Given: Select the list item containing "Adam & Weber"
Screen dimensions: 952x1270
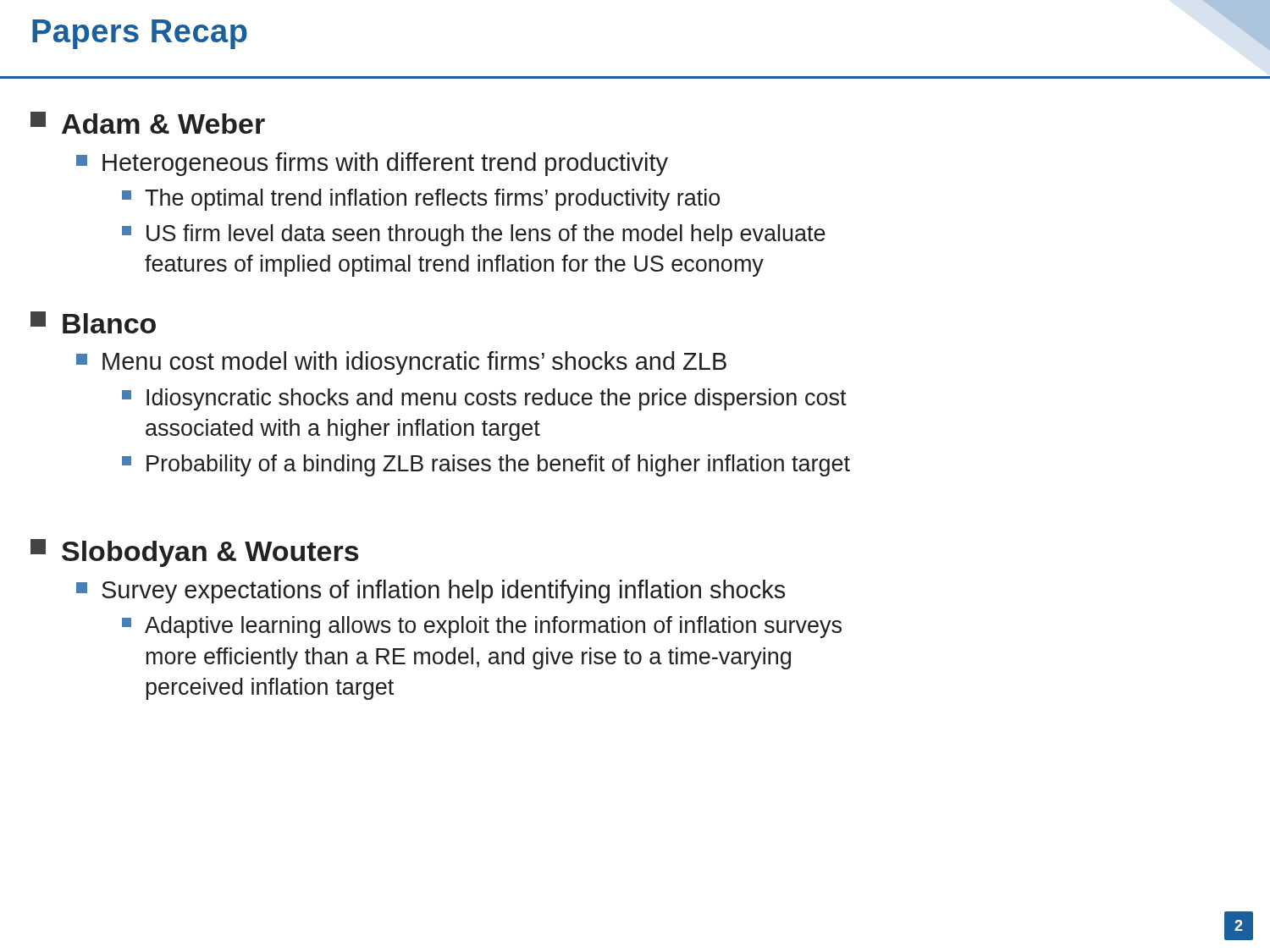Looking at the screenshot, I should [x=148, y=124].
